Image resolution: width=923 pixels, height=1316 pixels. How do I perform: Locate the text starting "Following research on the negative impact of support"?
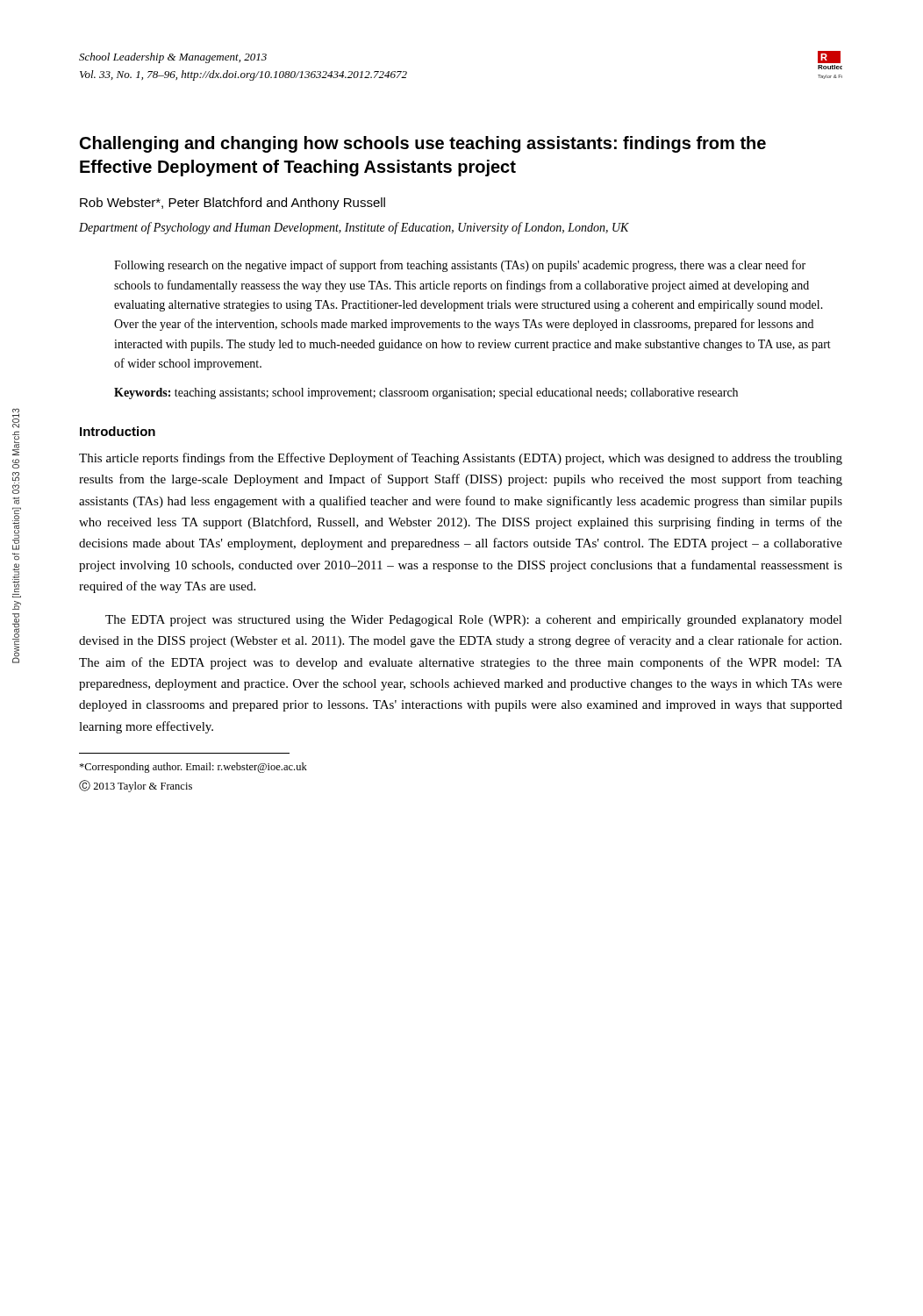478,330
